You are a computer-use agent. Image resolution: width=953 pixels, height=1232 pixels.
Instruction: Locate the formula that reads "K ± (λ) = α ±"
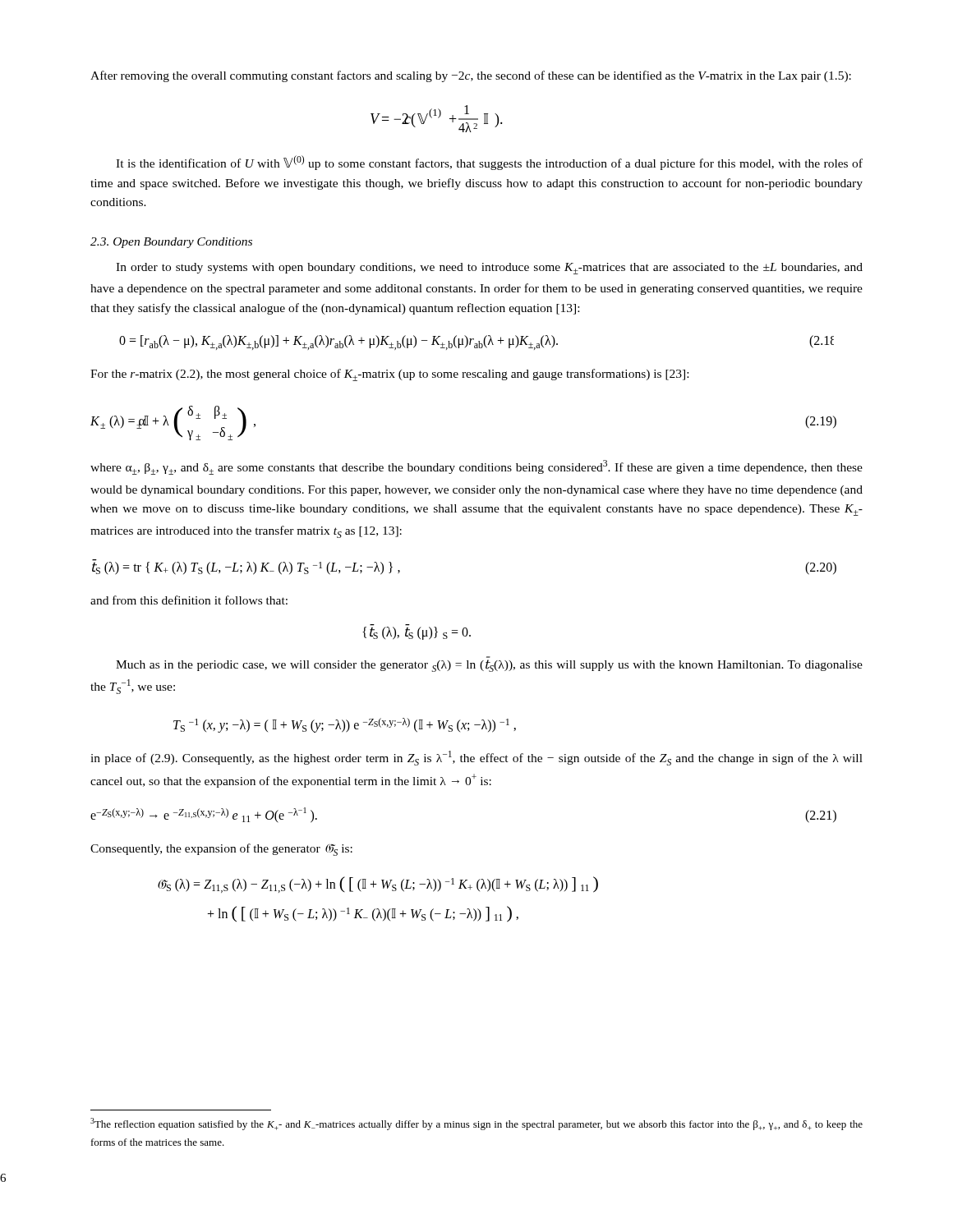click(177, 423)
